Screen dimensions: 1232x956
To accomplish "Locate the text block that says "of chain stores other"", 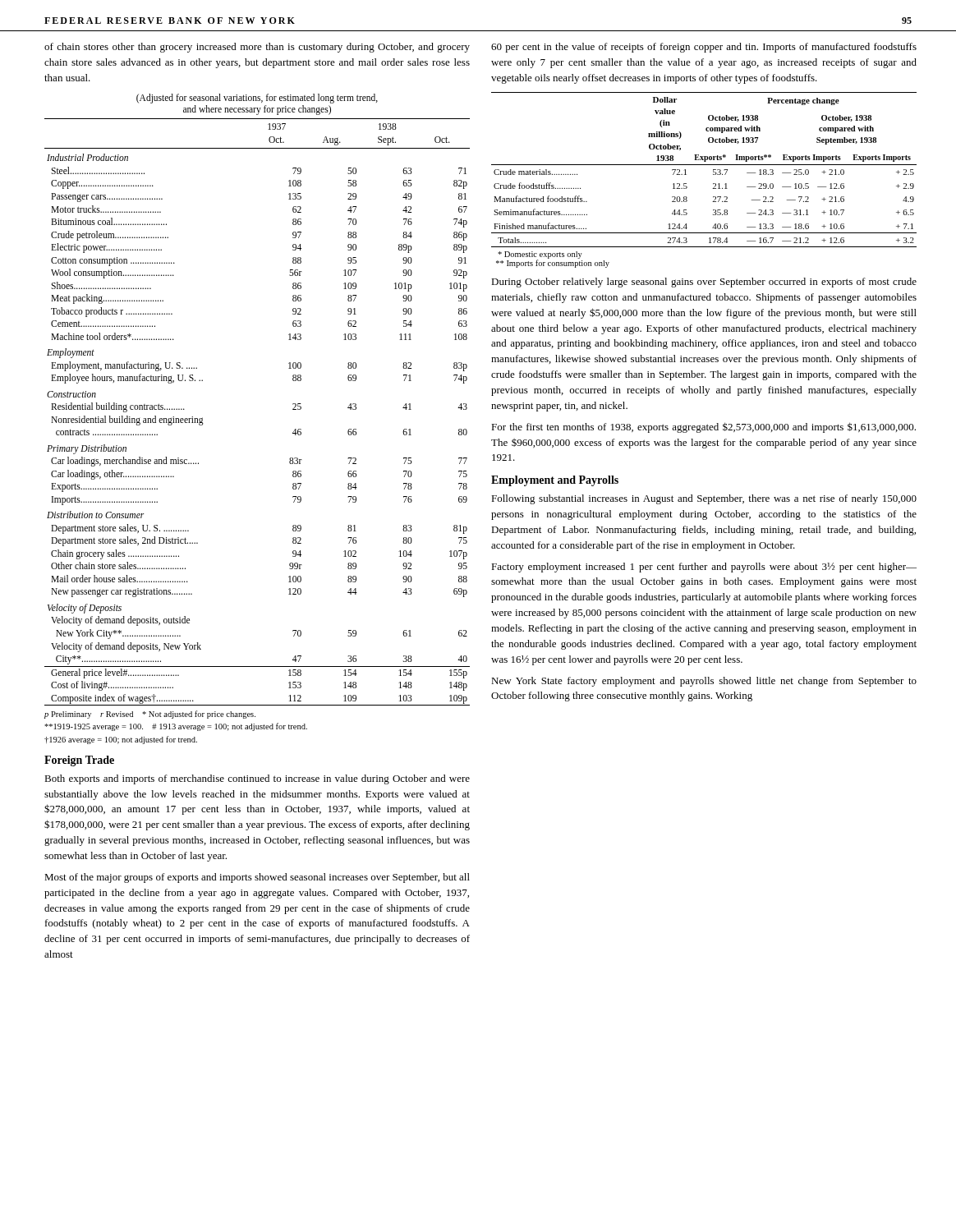I will pos(257,63).
